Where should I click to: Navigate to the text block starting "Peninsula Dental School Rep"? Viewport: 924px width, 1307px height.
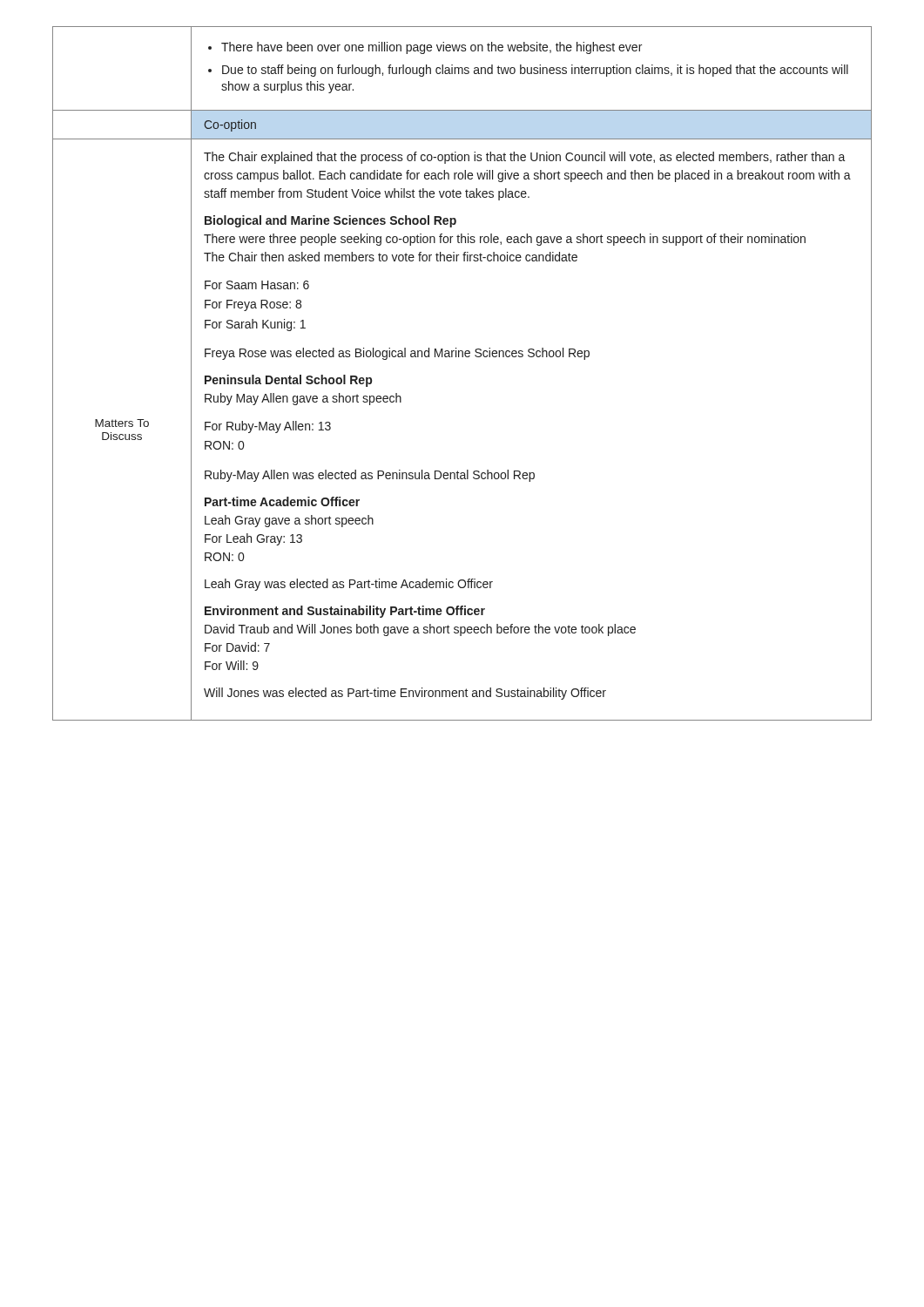coord(288,381)
